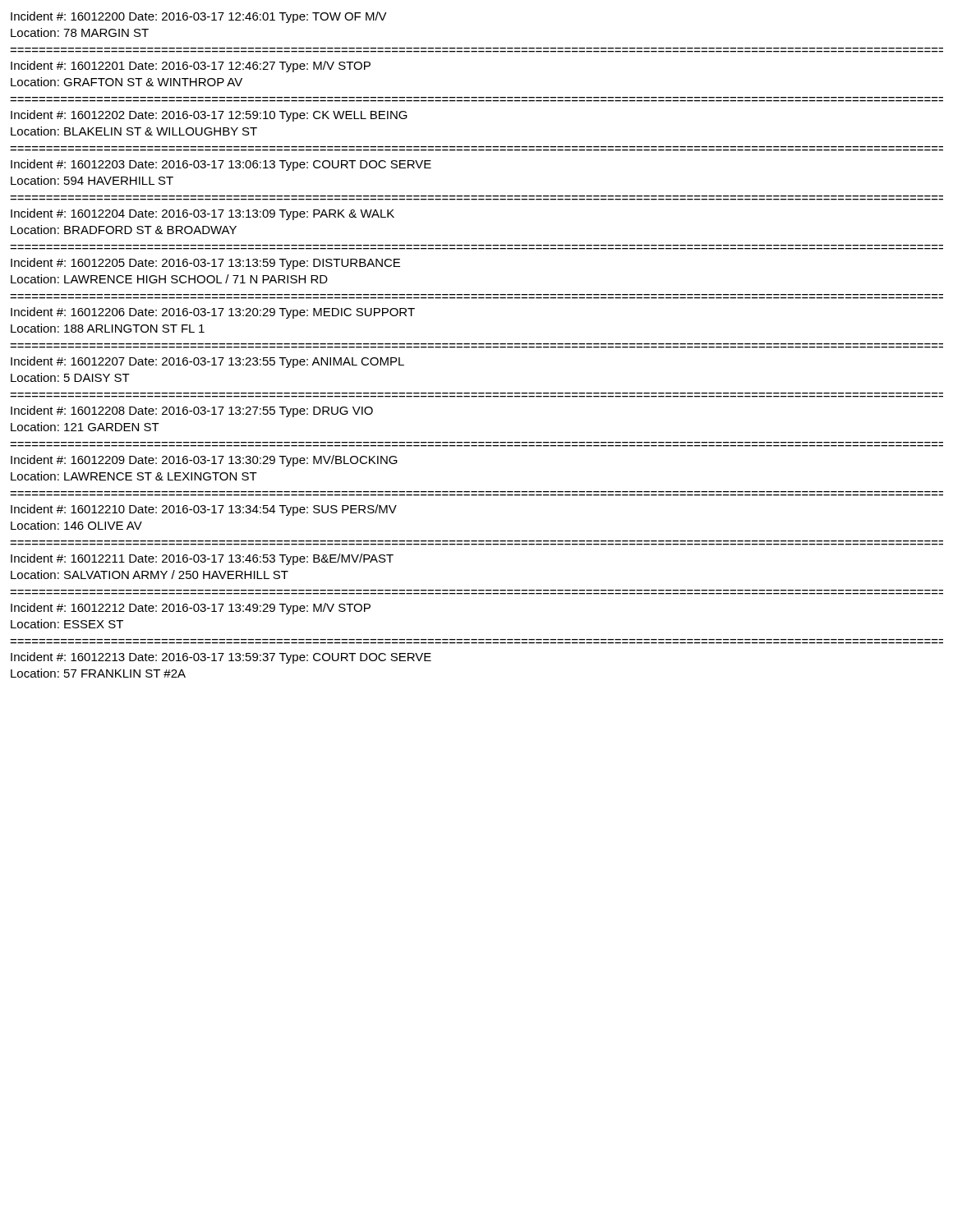953x1232 pixels.
Task: Find the list item containing "Incident #: 16012205 Date: 2016-03-17 13:13:59 Type:"
Action: click(205, 264)
